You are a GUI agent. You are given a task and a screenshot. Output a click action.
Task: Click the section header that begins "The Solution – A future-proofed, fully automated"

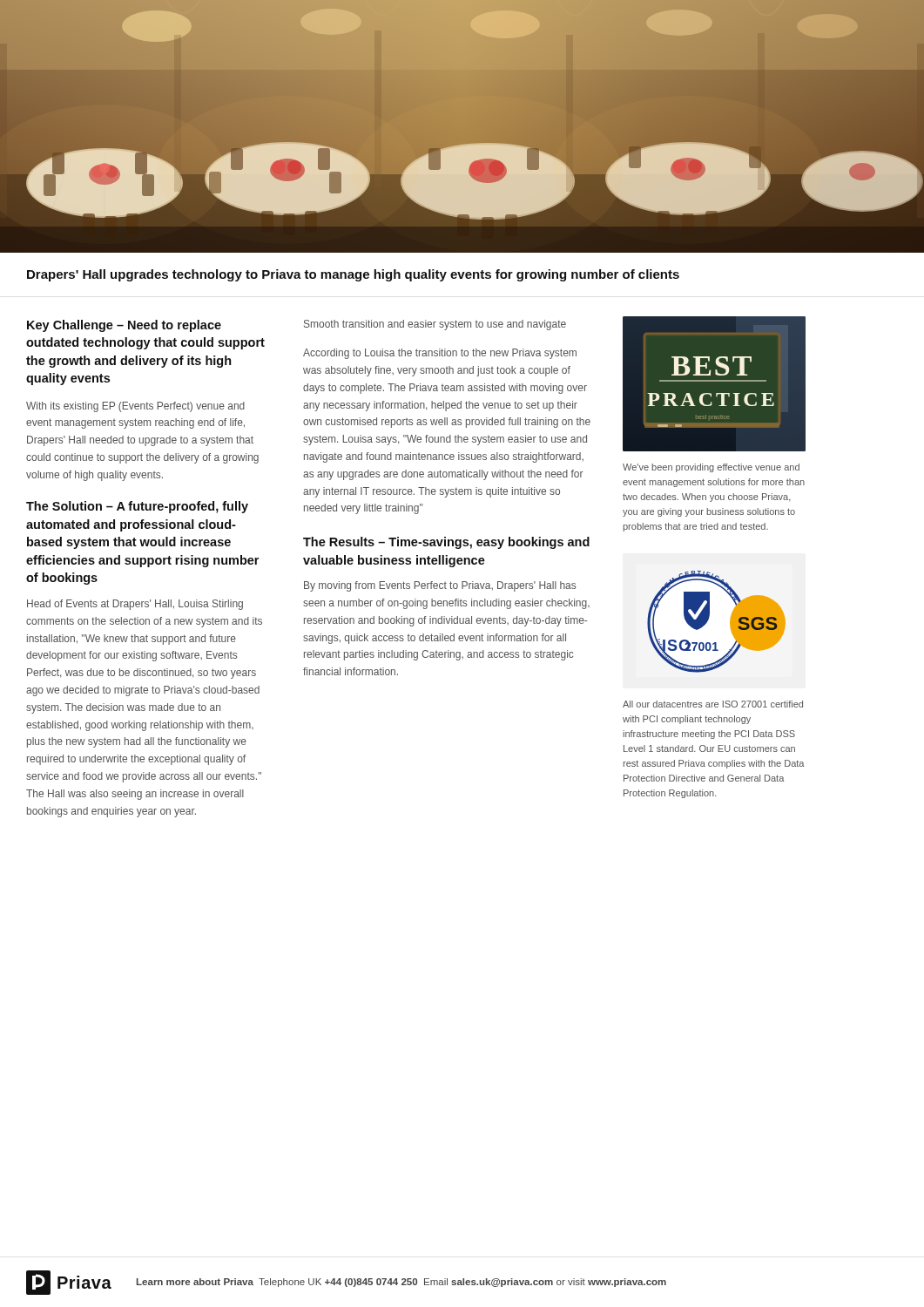(x=143, y=542)
